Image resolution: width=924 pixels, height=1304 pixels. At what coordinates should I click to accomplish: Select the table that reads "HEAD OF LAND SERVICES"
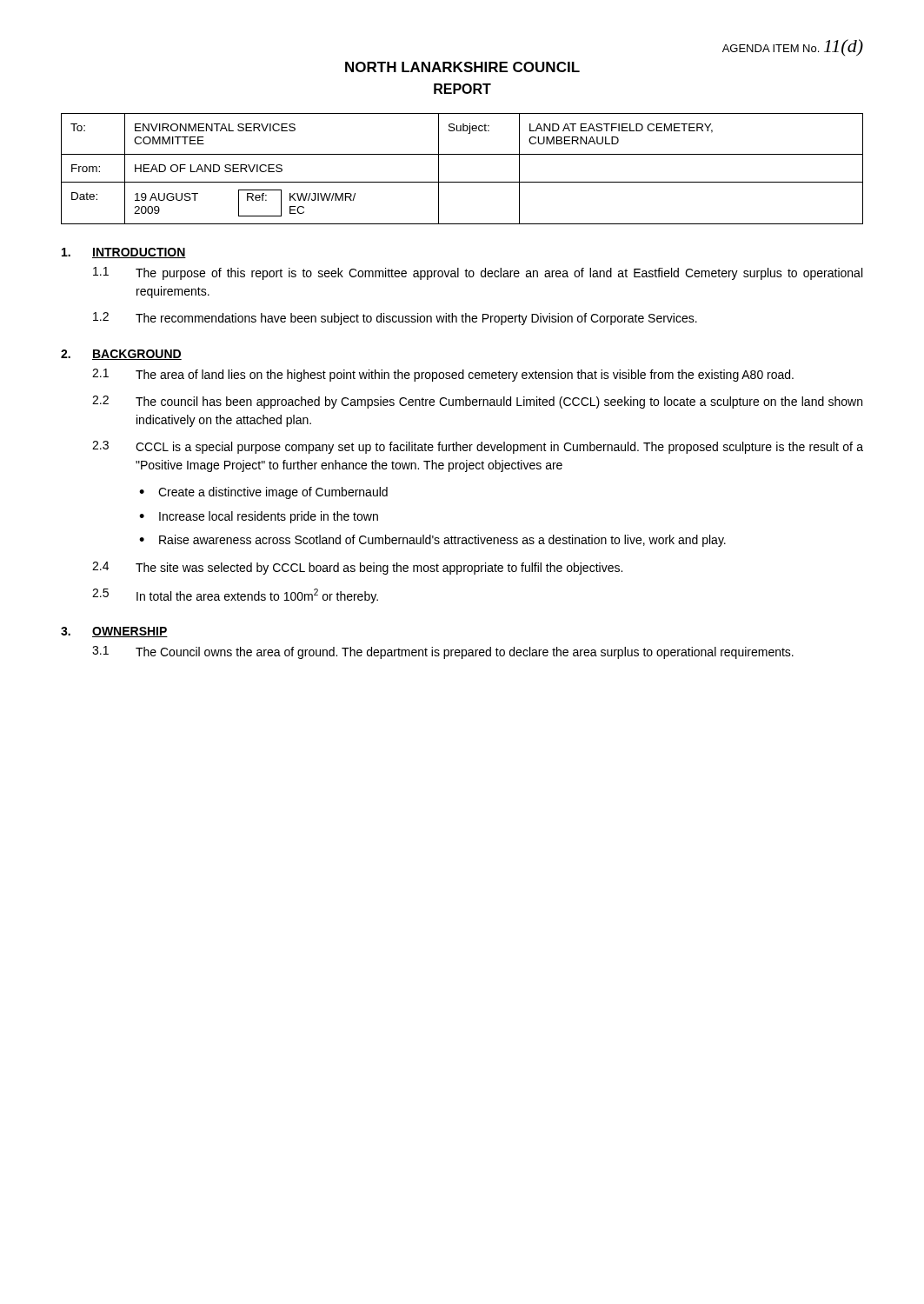pos(462,169)
